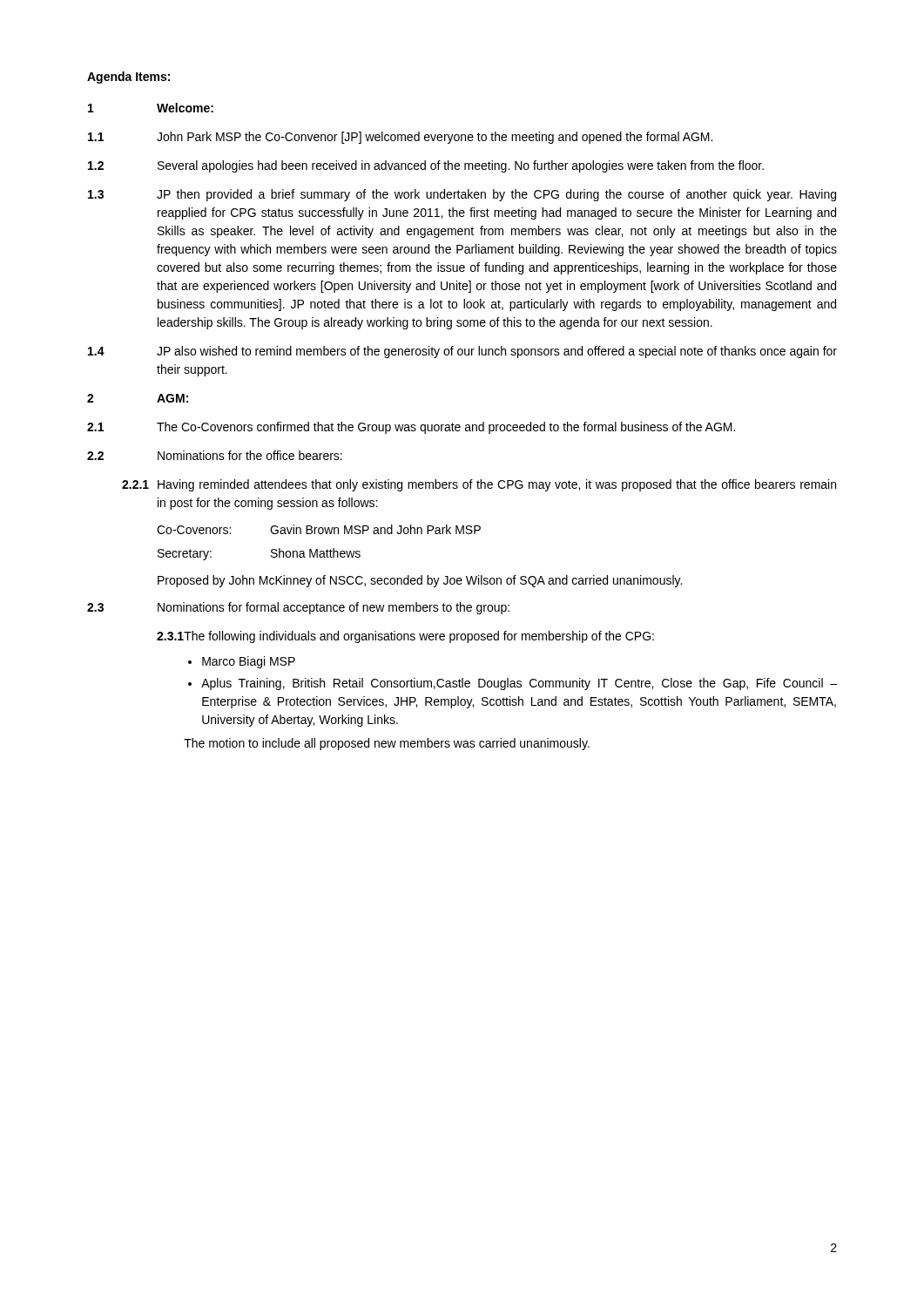Select the passage starting "2.3 Nominations for formal acceptance"
This screenshot has height=1307, width=924.
pyautogui.click(x=462, y=608)
